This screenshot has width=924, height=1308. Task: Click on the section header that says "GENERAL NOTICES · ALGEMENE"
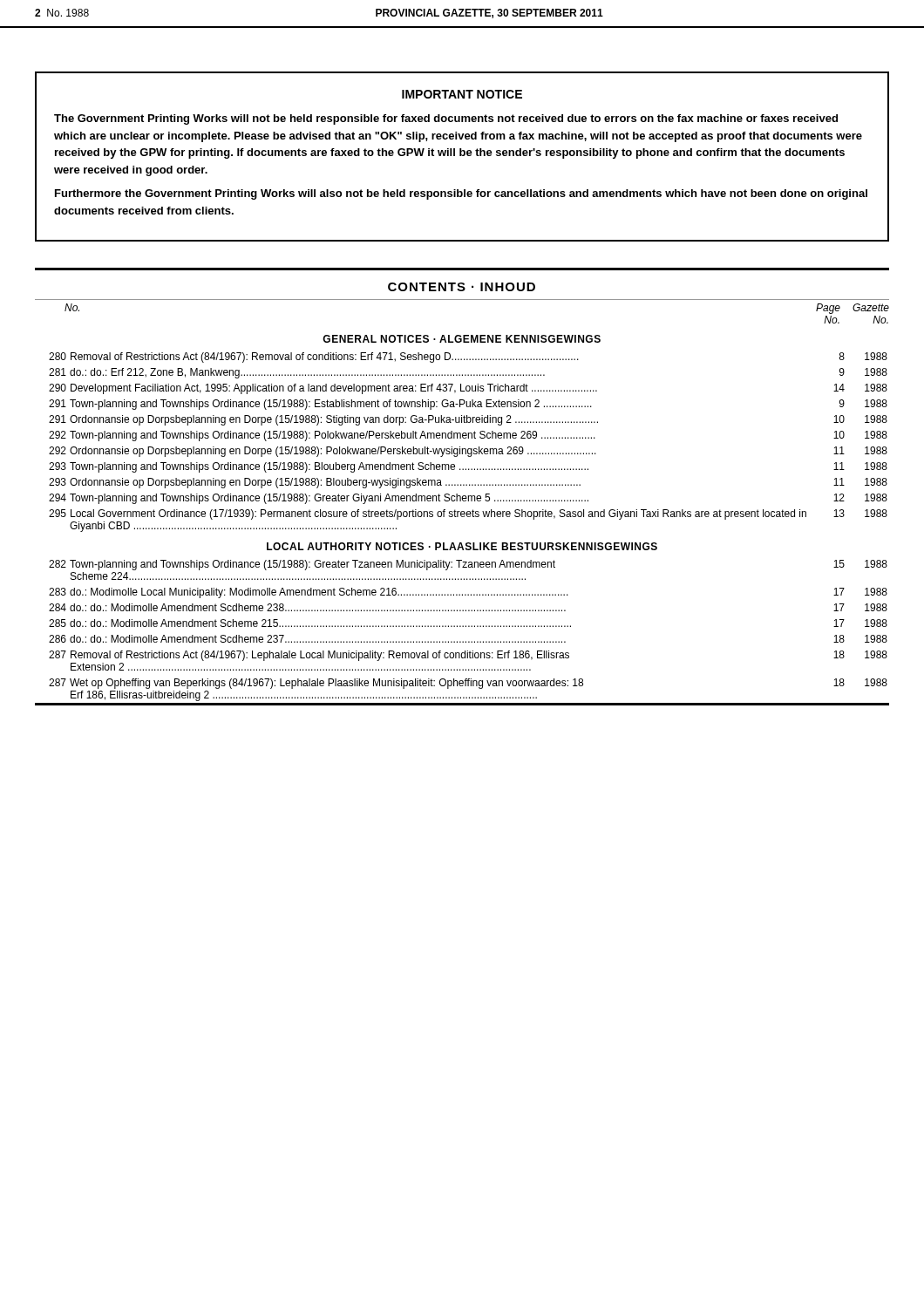(462, 339)
